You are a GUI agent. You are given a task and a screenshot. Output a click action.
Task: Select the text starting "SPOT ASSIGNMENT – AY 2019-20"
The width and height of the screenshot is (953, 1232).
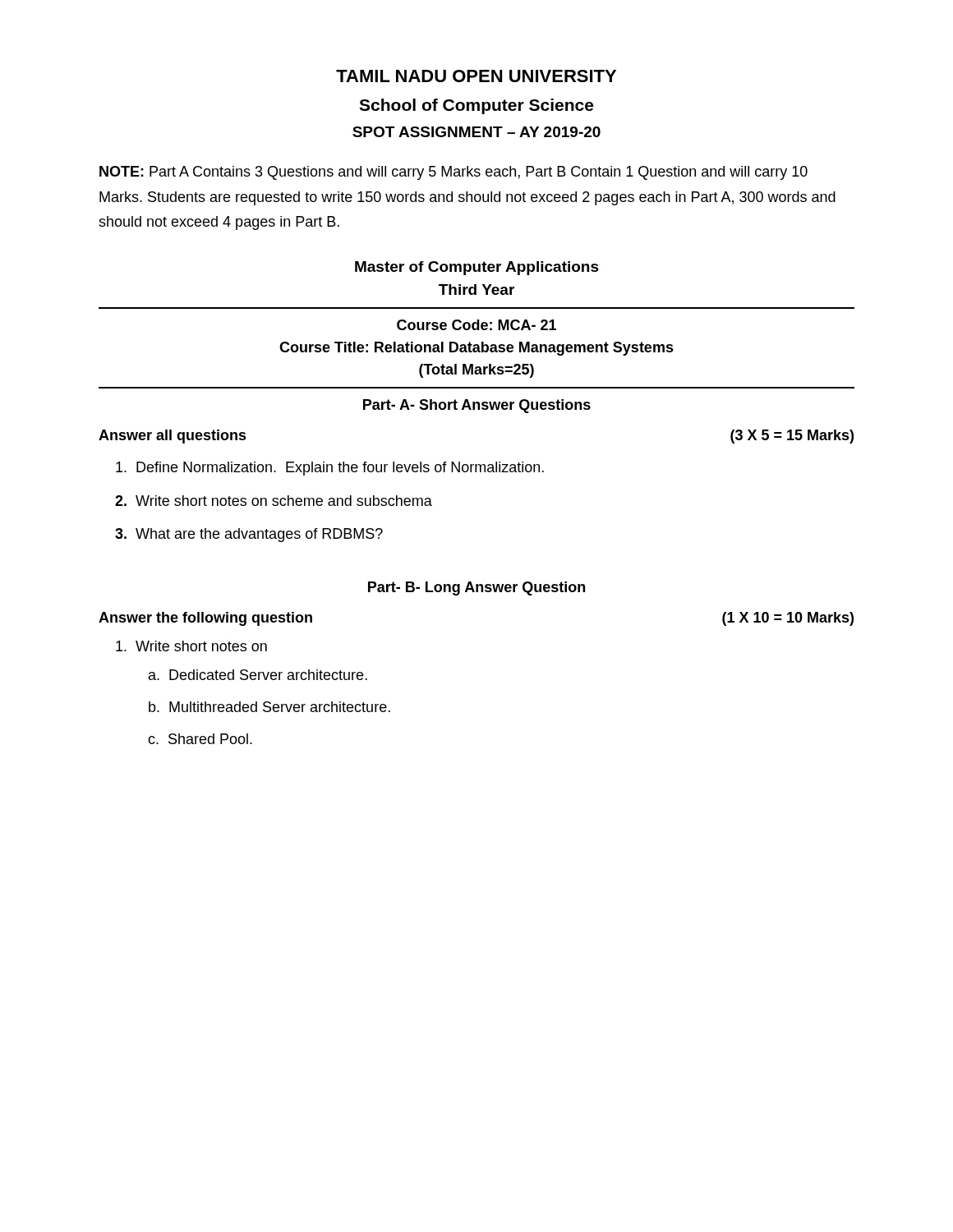[x=476, y=132]
